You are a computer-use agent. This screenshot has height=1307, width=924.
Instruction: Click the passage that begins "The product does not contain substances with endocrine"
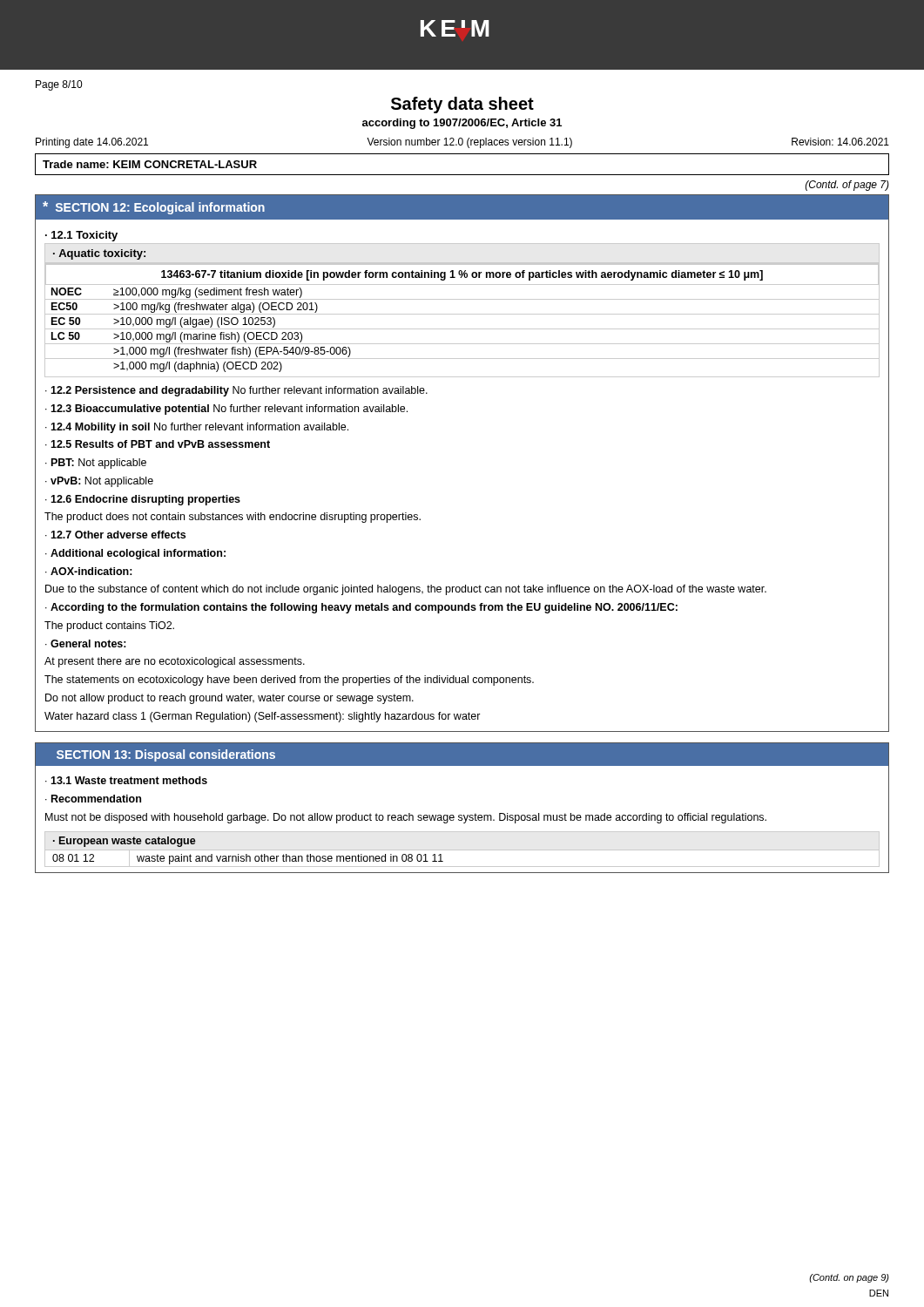point(233,517)
